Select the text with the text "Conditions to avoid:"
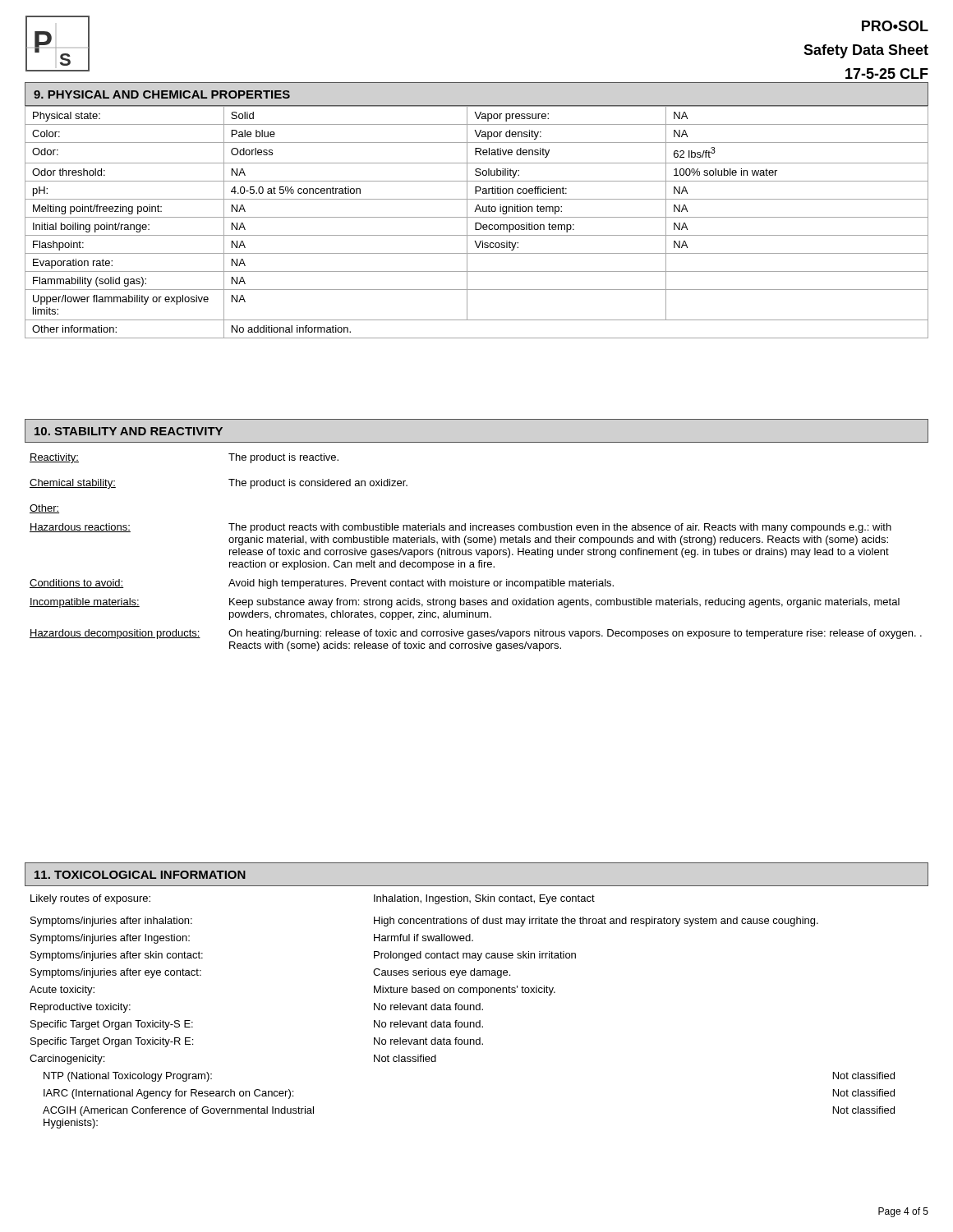Screen dimensions: 1232x953 pos(76,583)
